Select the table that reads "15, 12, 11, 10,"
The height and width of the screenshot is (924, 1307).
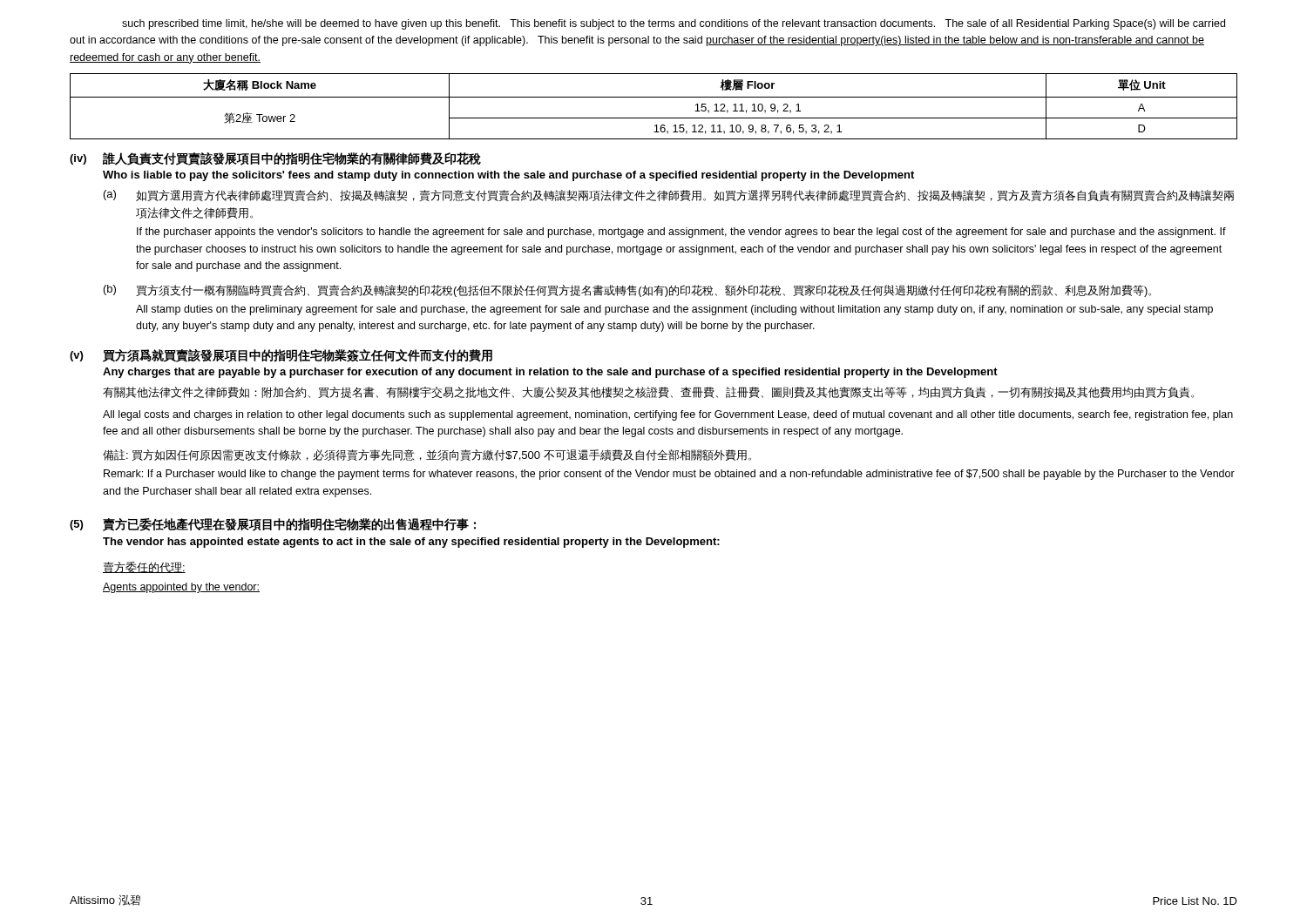pyautogui.click(x=654, y=106)
